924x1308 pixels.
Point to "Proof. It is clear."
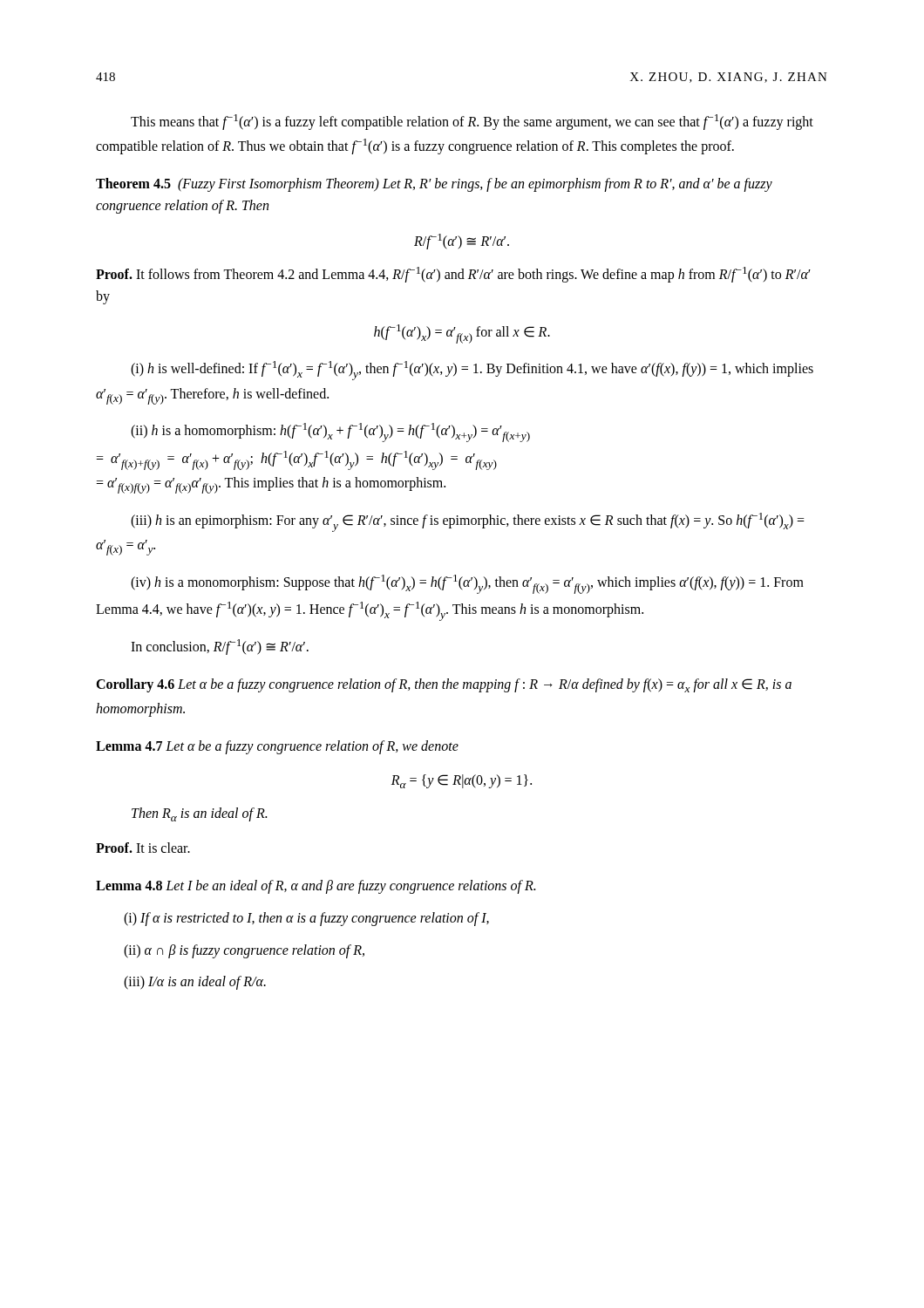pyautogui.click(x=143, y=848)
